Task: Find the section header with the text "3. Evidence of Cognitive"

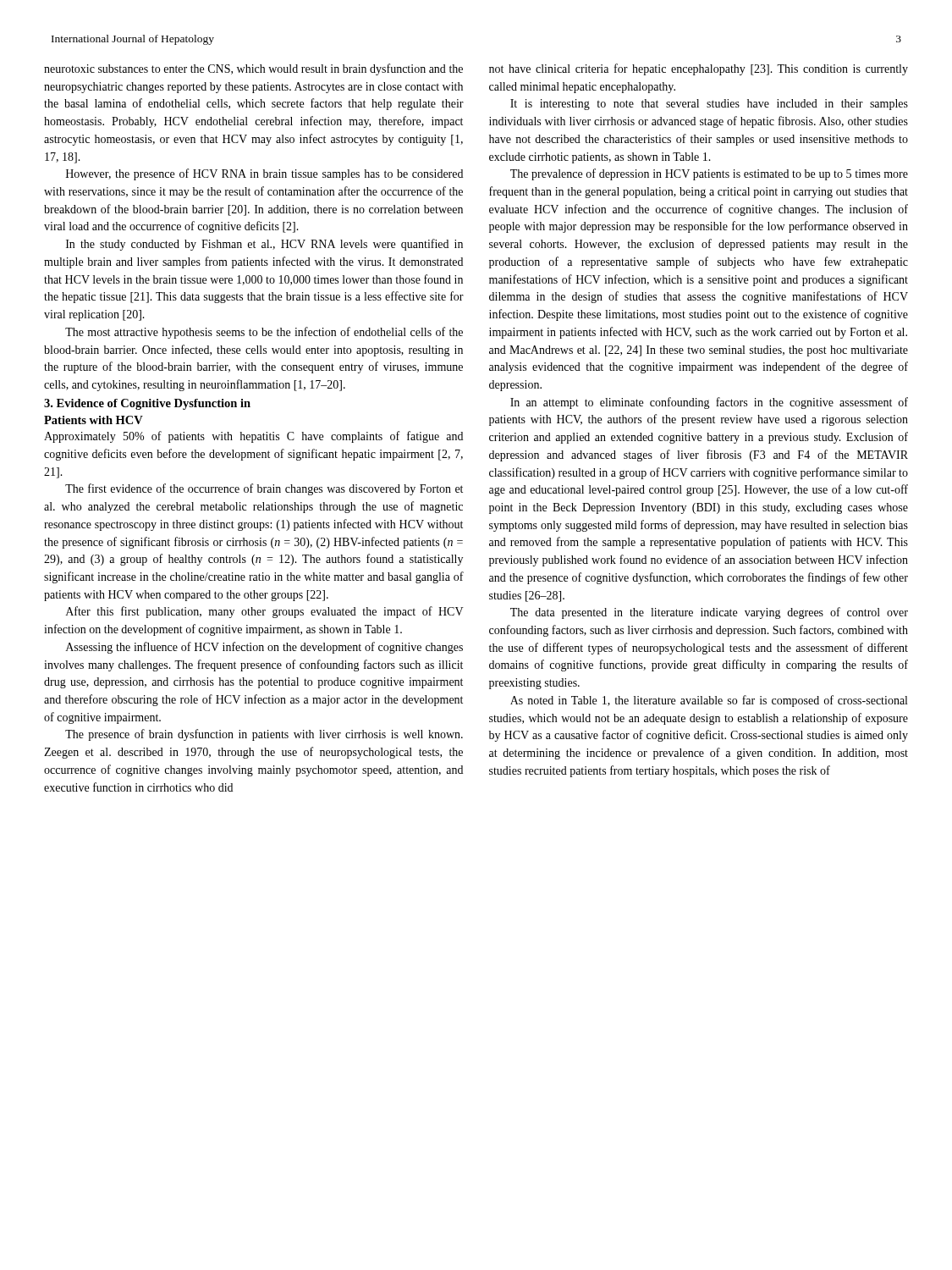Action: tap(254, 411)
